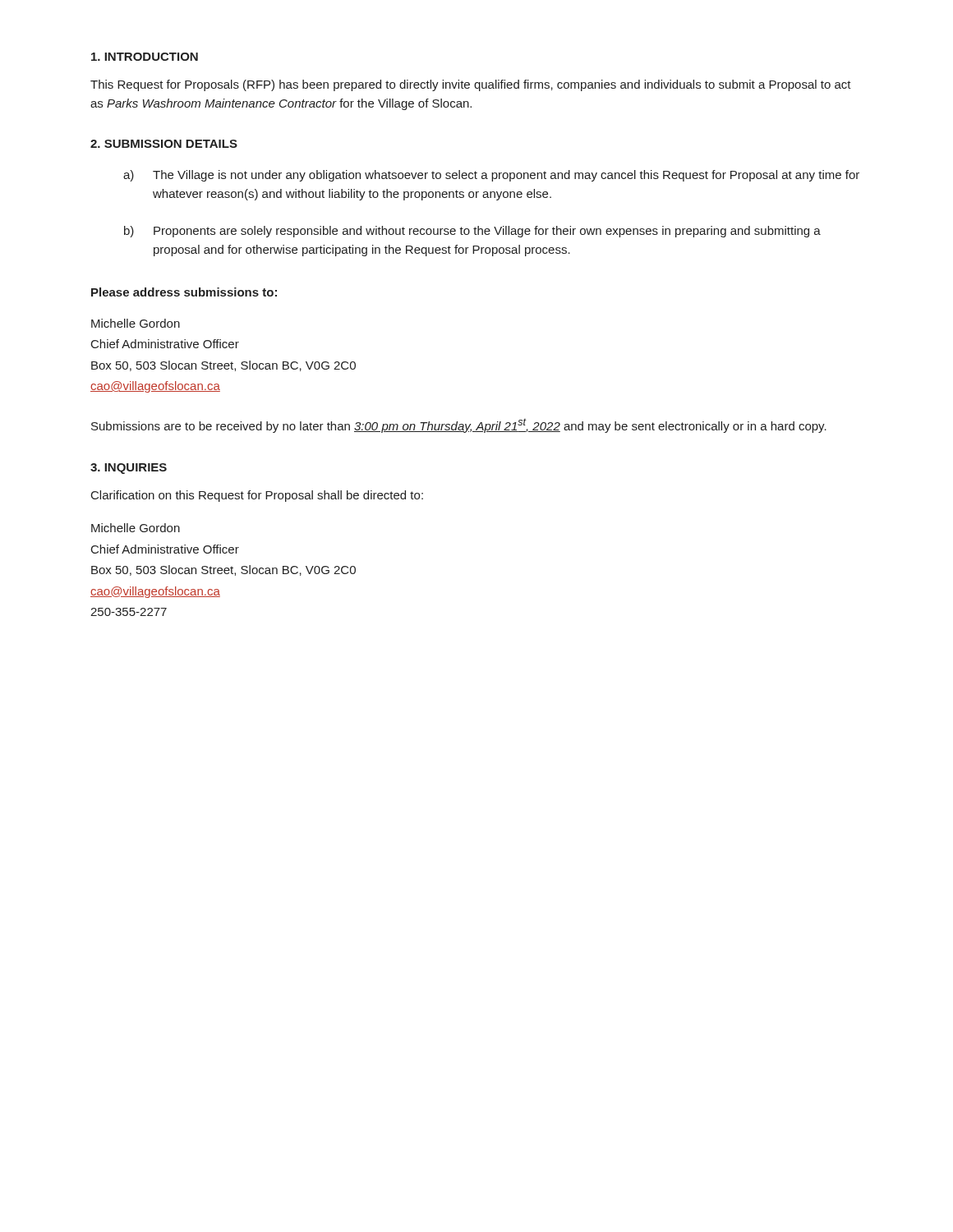Find "2. SUBMISSION DETAILS" on this page
This screenshot has height=1232, width=953.
click(x=164, y=143)
